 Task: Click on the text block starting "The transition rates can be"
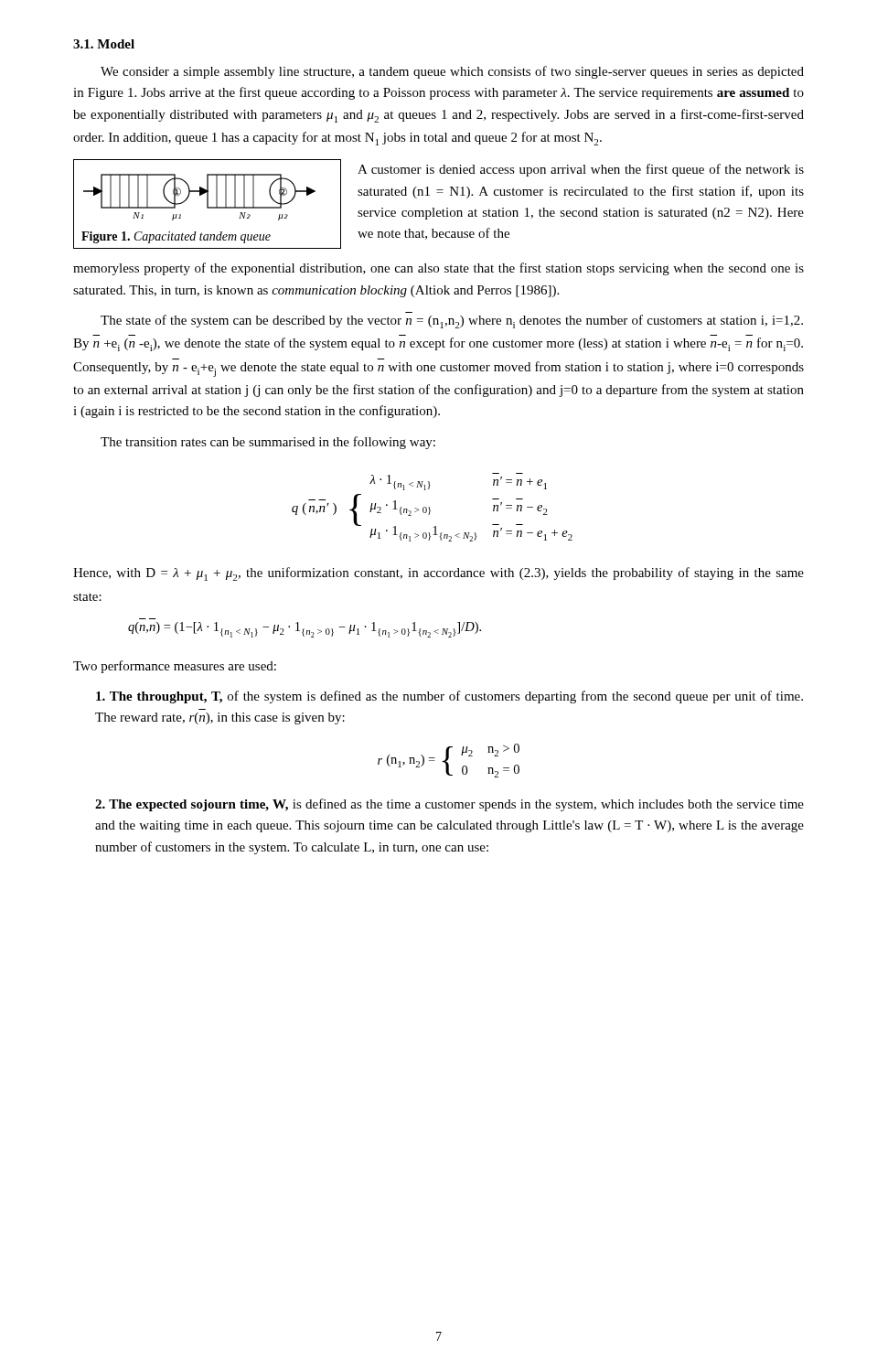[268, 442]
